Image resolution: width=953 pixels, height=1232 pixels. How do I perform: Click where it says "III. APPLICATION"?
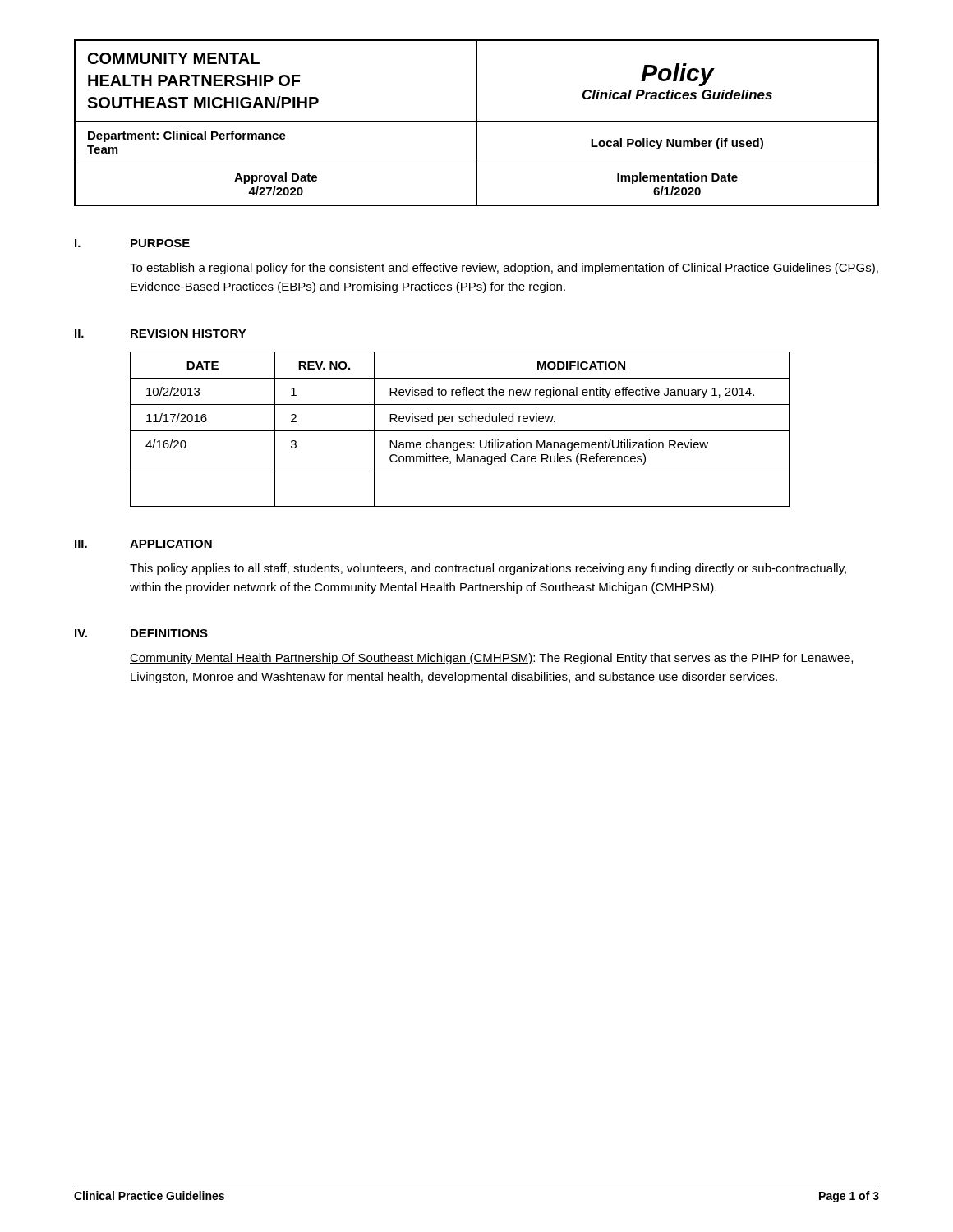(143, 543)
